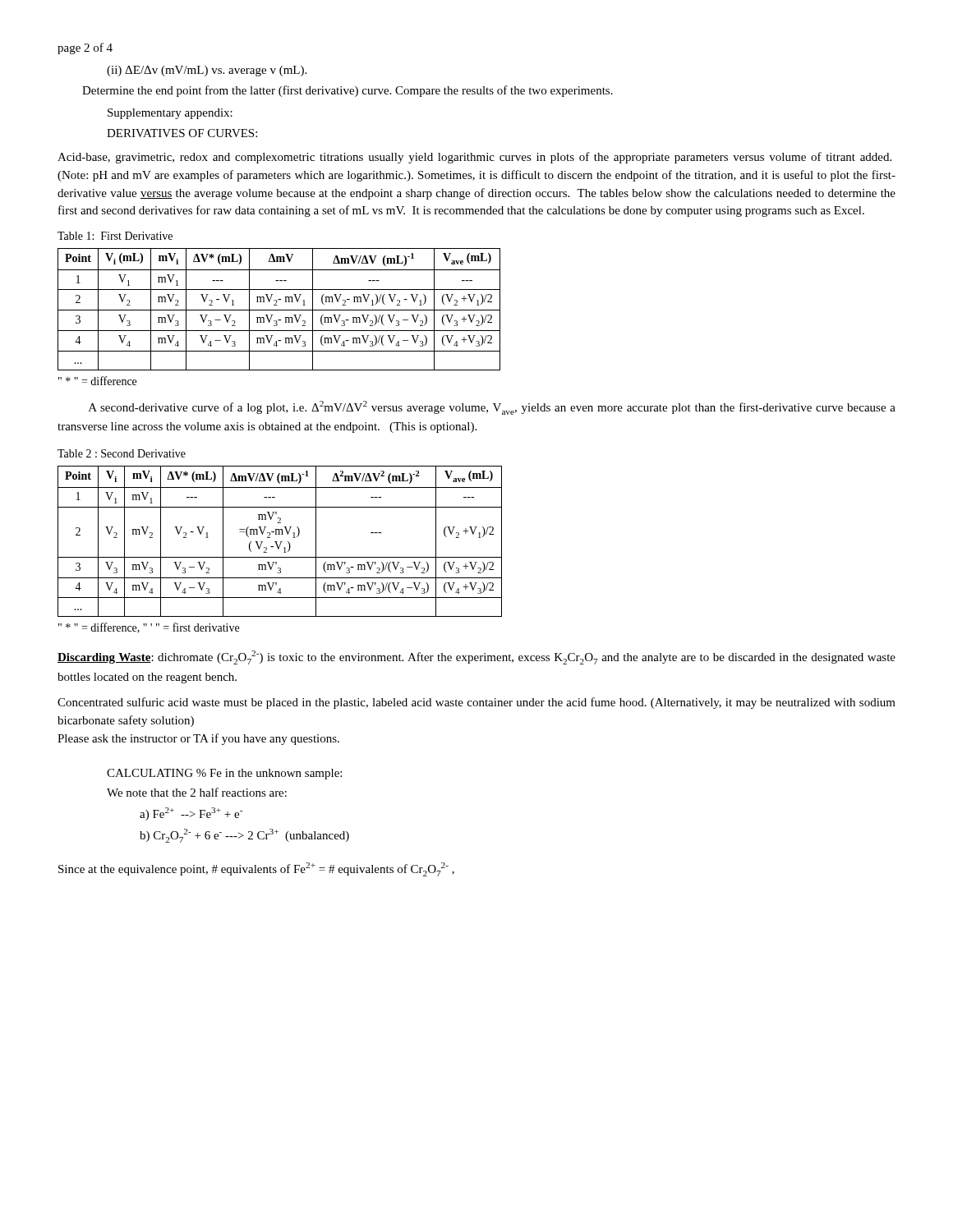Find the text block starting "Discarding Waste: dichromate (Cr2O72-) is"

point(476,666)
